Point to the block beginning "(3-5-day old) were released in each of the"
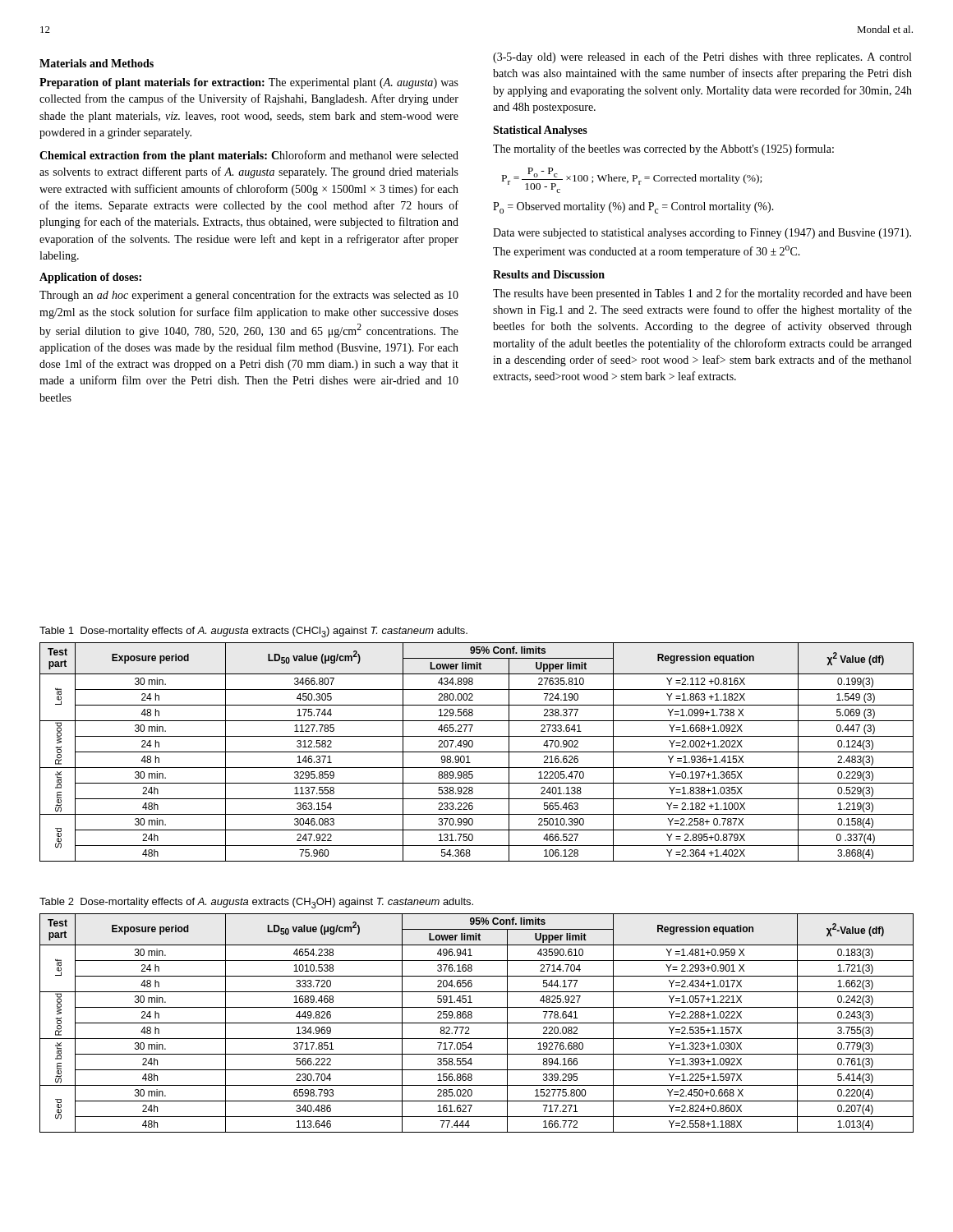The image size is (953, 1232). pyautogui.click(x=702, y=82)
